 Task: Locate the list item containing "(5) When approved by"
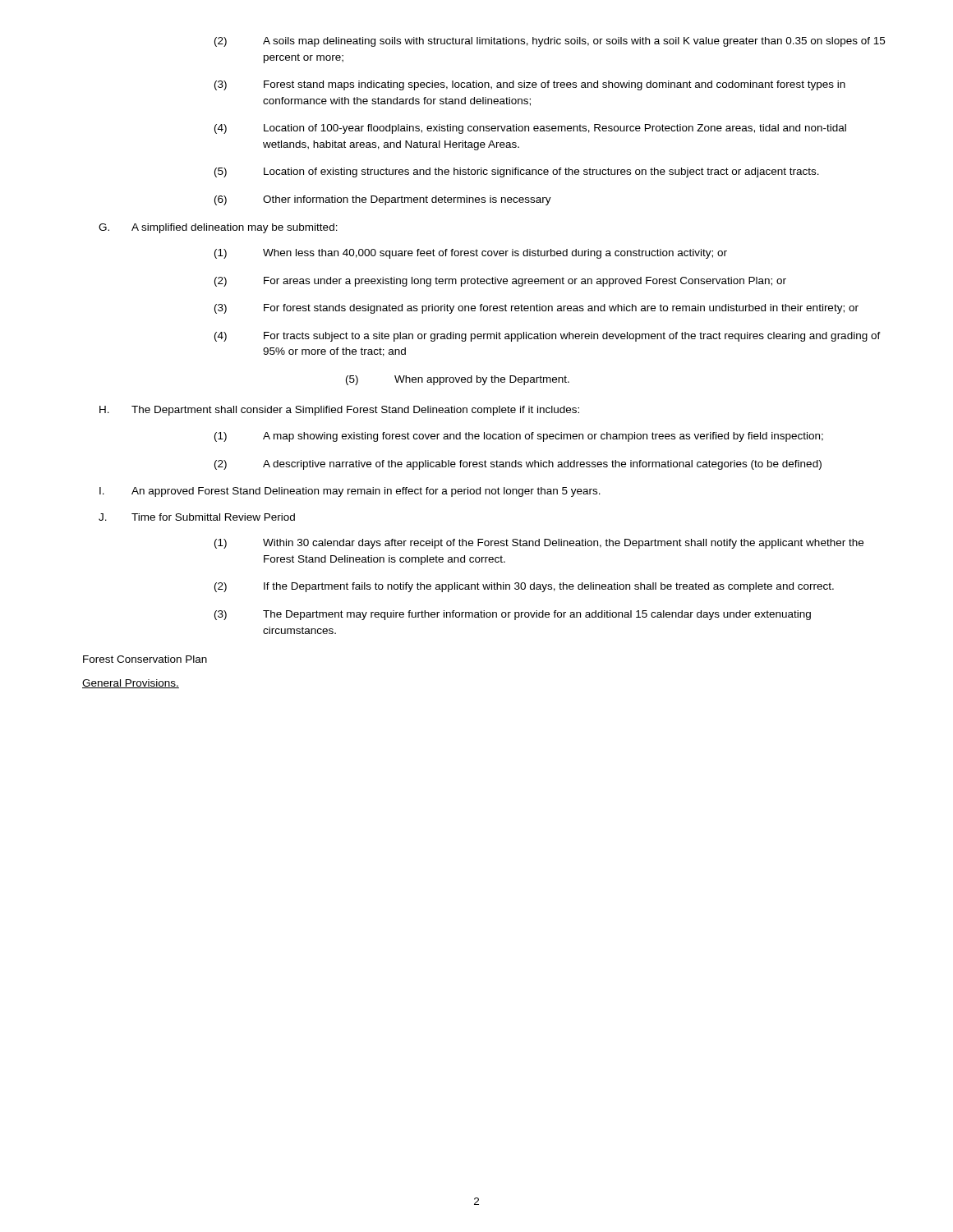(x=458, y=380)
